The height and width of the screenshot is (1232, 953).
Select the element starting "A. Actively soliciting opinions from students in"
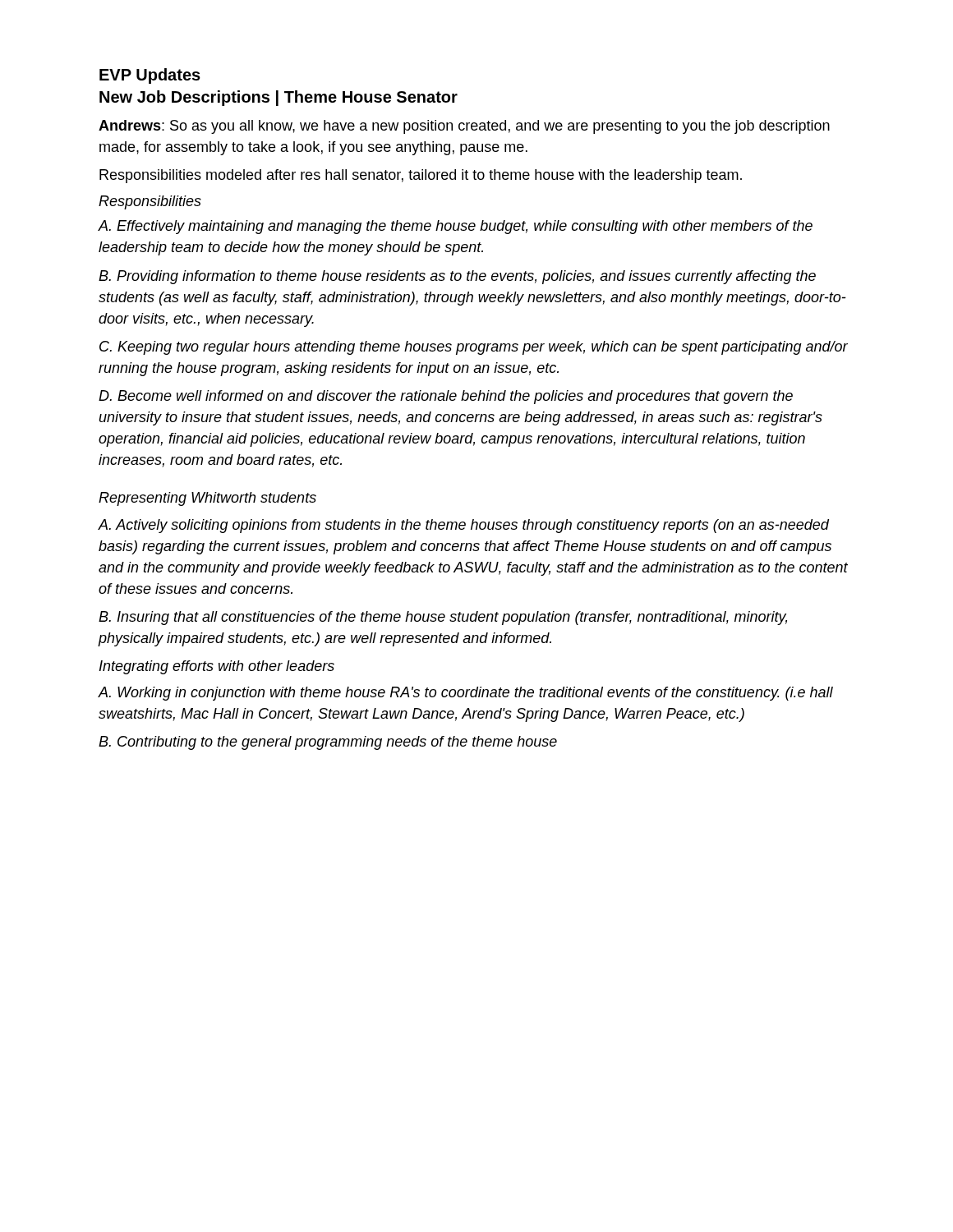coord(473,557)
